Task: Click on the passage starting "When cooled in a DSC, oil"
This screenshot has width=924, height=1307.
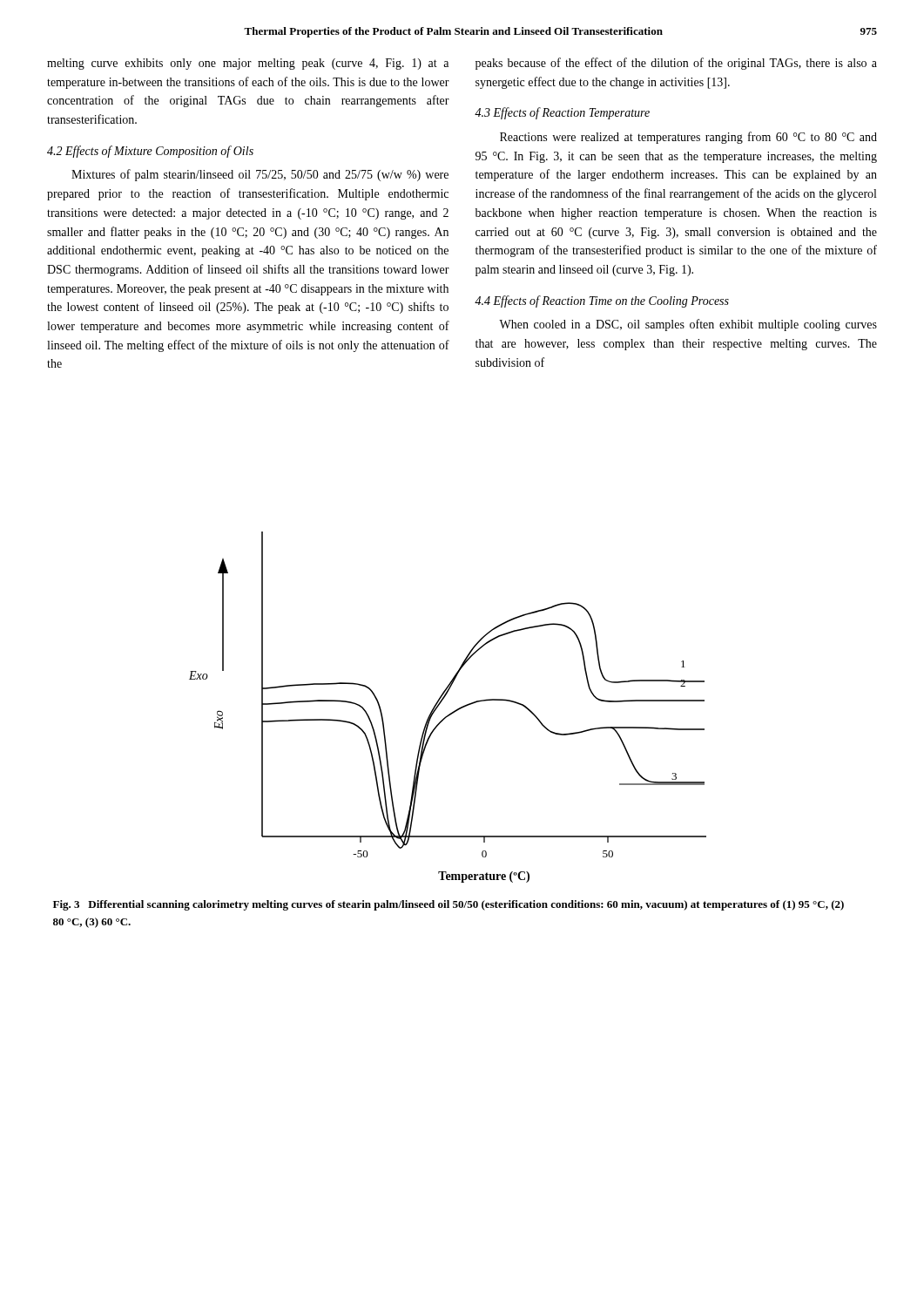Action: pyautogui.click(x=676, y=344)
